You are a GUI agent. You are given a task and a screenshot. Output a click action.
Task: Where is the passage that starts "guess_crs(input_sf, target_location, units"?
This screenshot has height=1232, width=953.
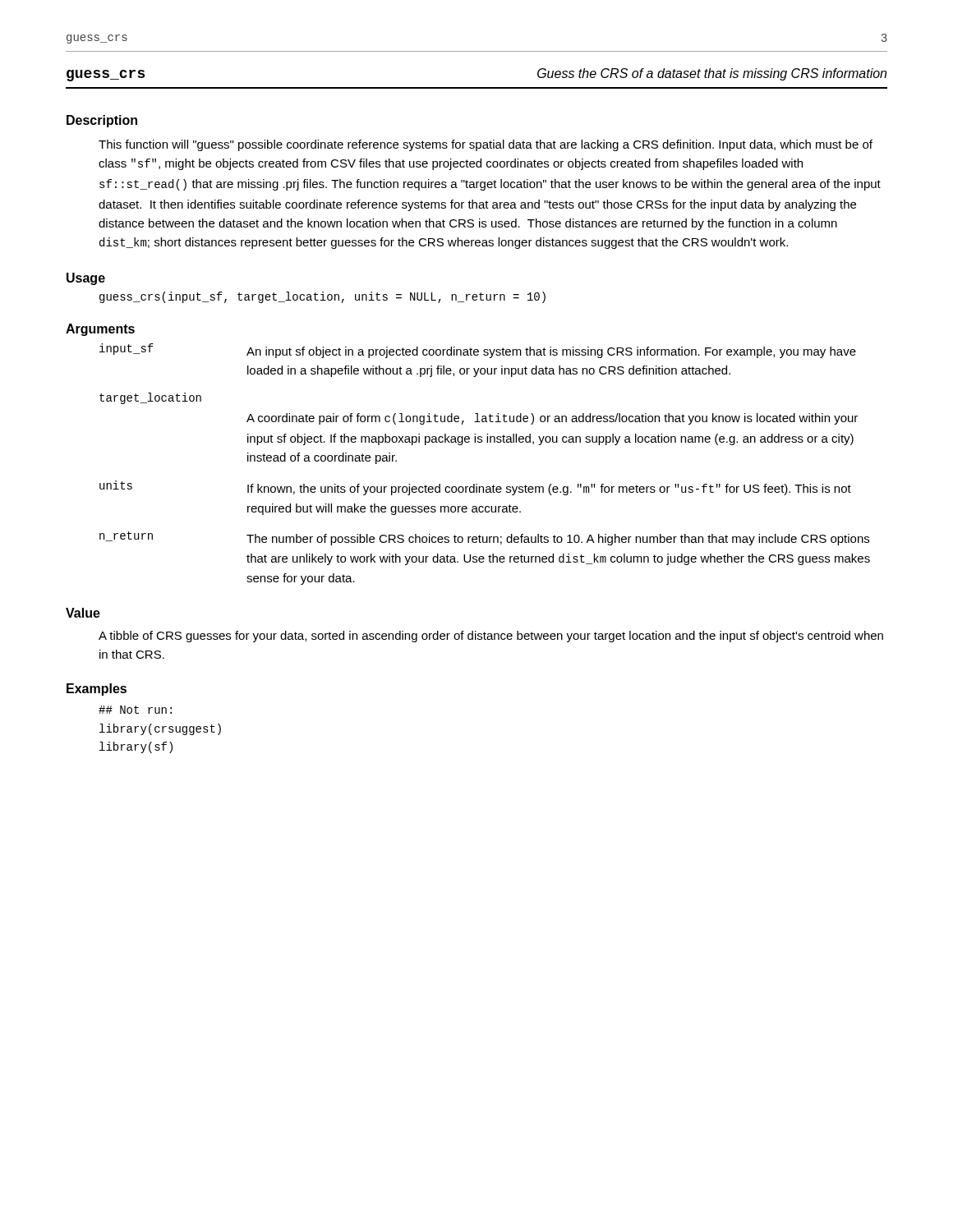[323, 297]
